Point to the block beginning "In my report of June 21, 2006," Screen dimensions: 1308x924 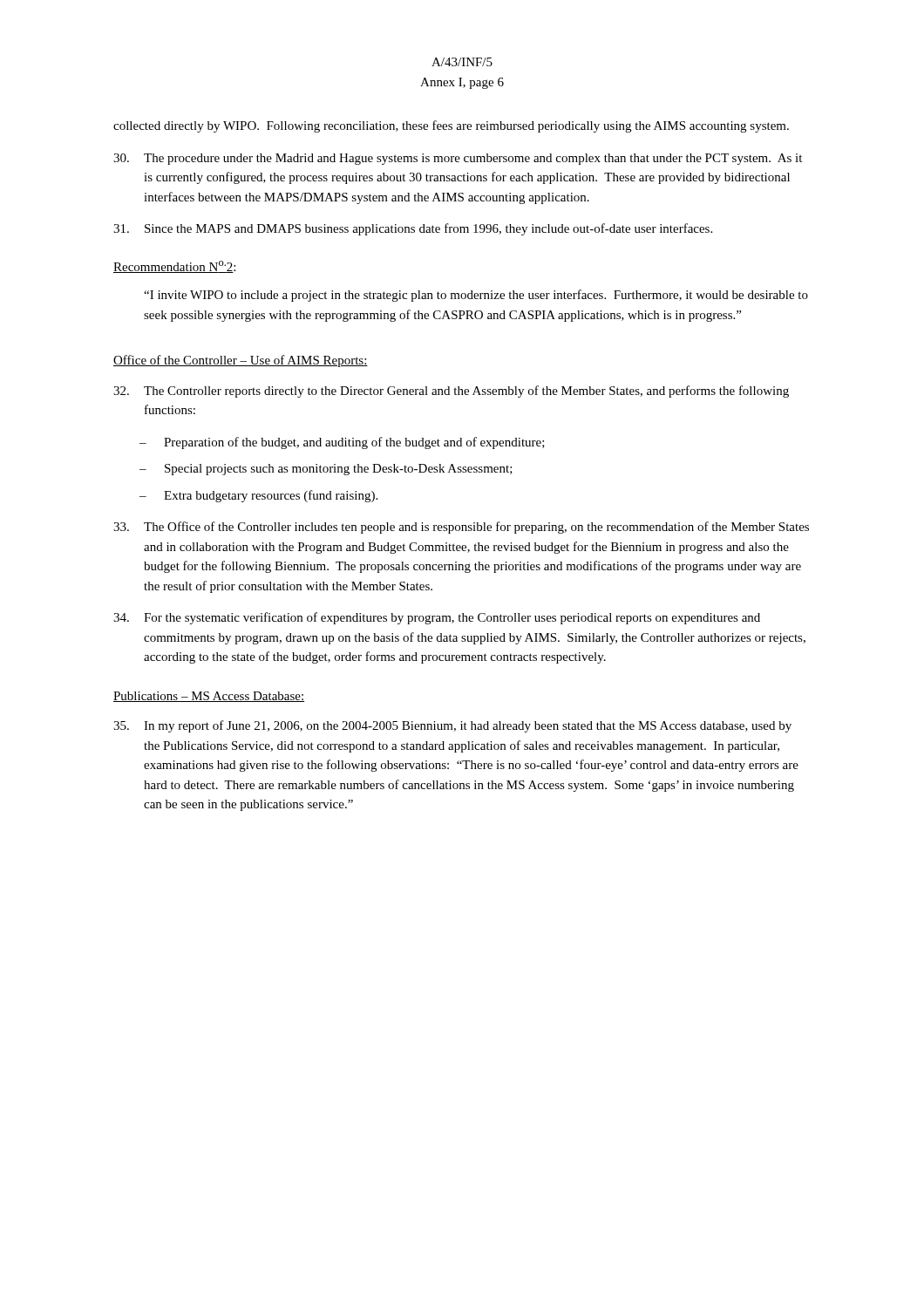point(462,765)
